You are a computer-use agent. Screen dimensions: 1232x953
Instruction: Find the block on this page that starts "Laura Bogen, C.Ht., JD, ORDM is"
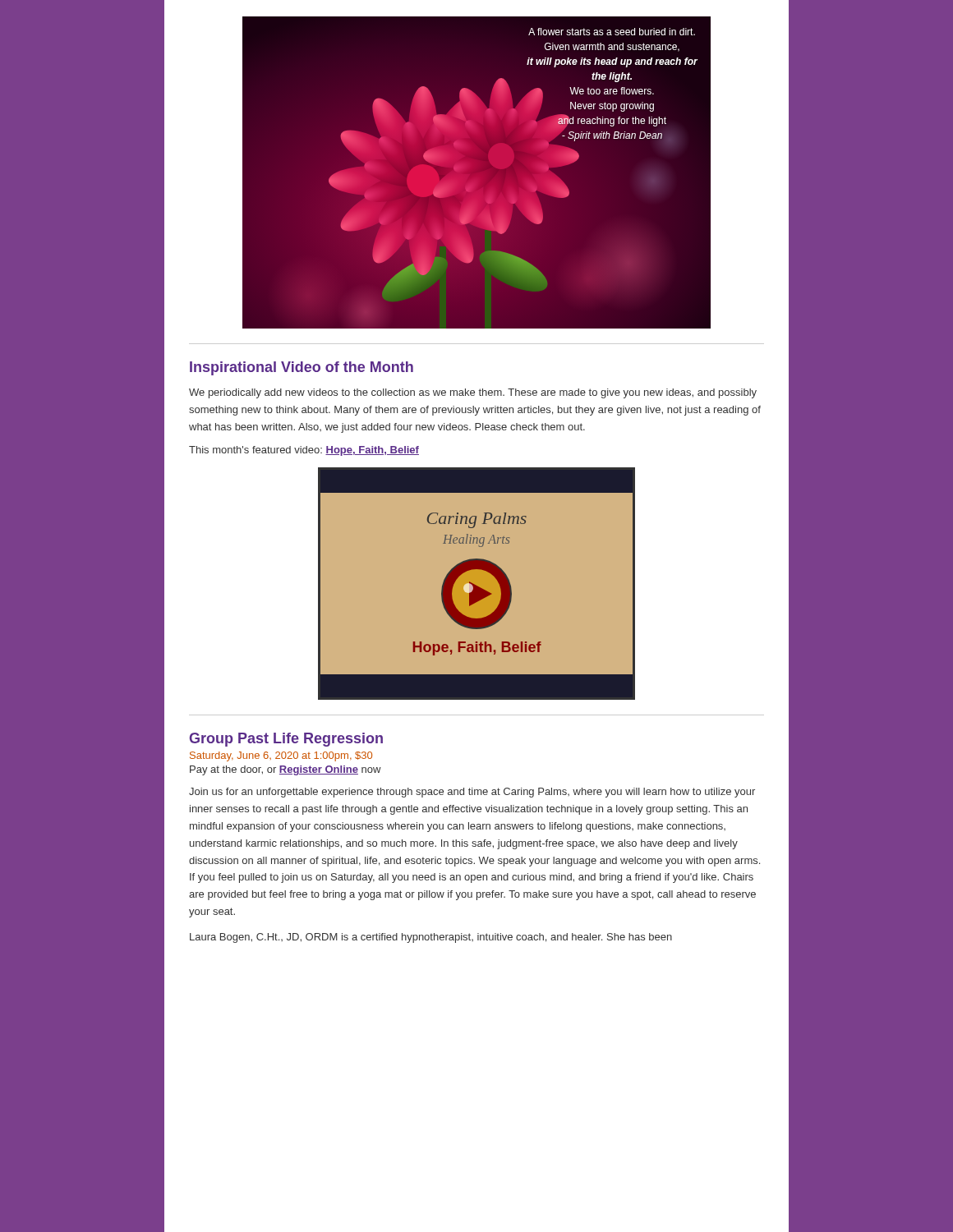[x=431, y=937]
